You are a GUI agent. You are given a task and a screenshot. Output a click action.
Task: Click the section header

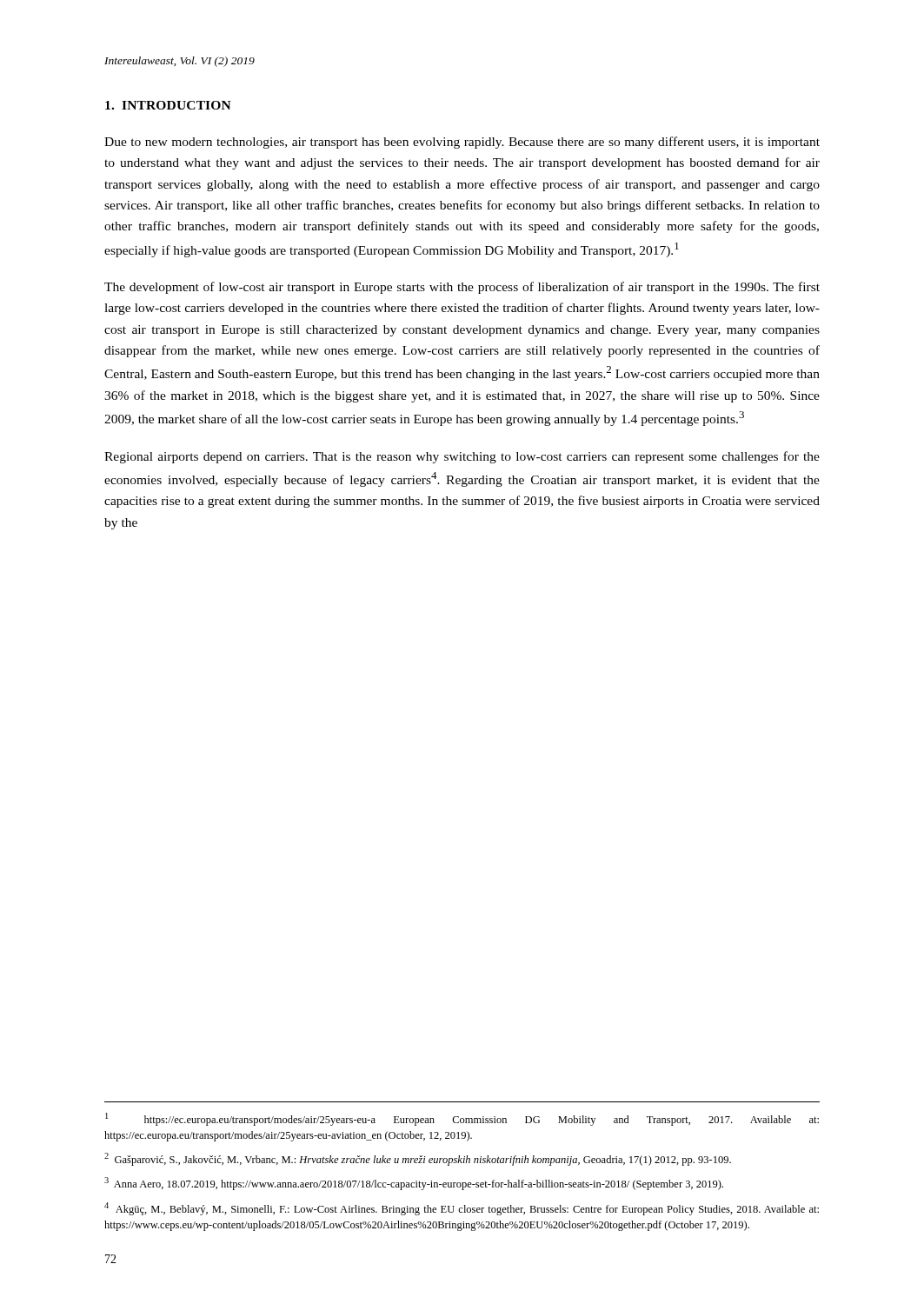click(168, 105)
